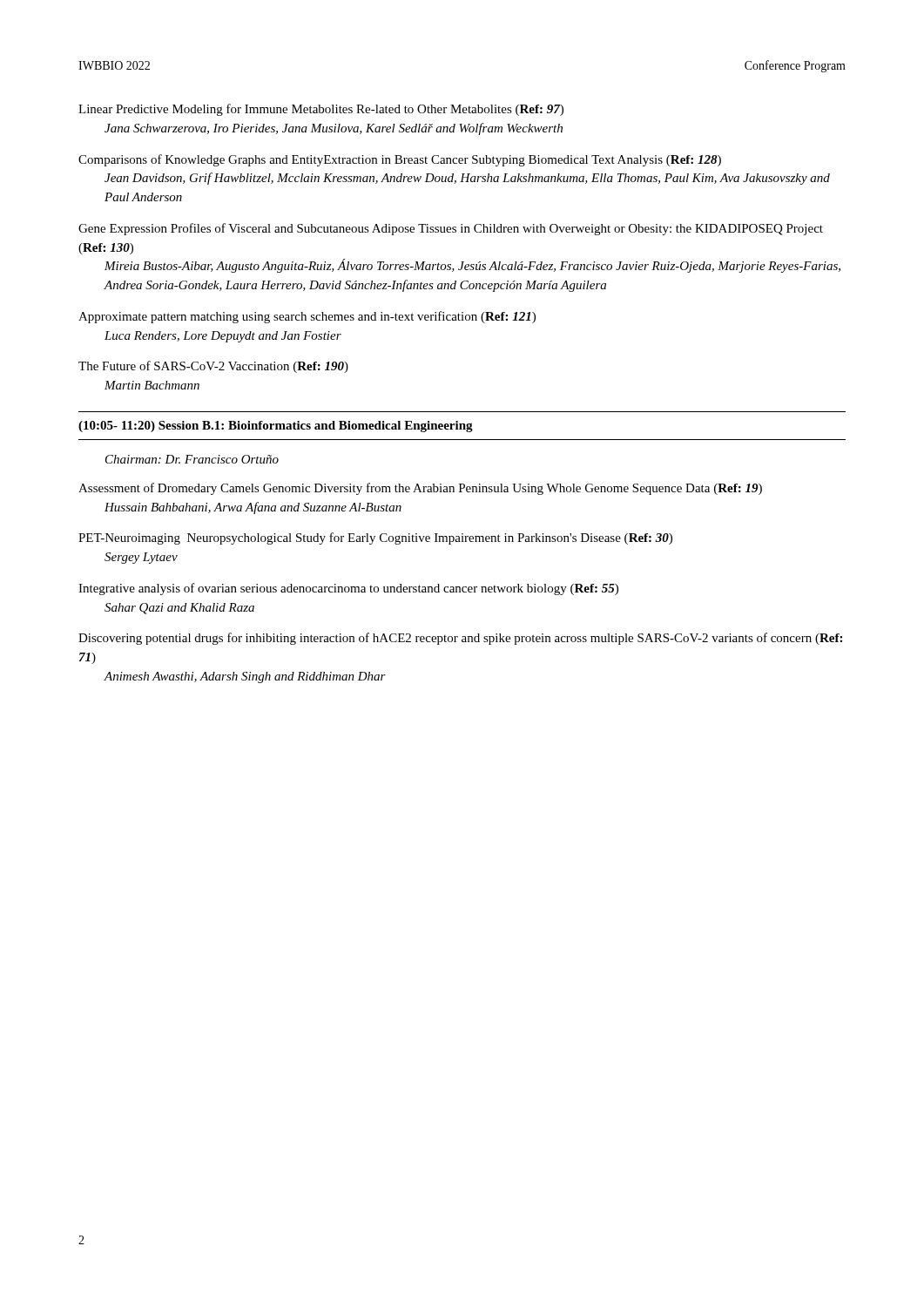The image size is (924, 1307).
Task: Click on the block starting "Assessment of Dromedary Camels Genomic Diversity from"
Action: (462, 498)
